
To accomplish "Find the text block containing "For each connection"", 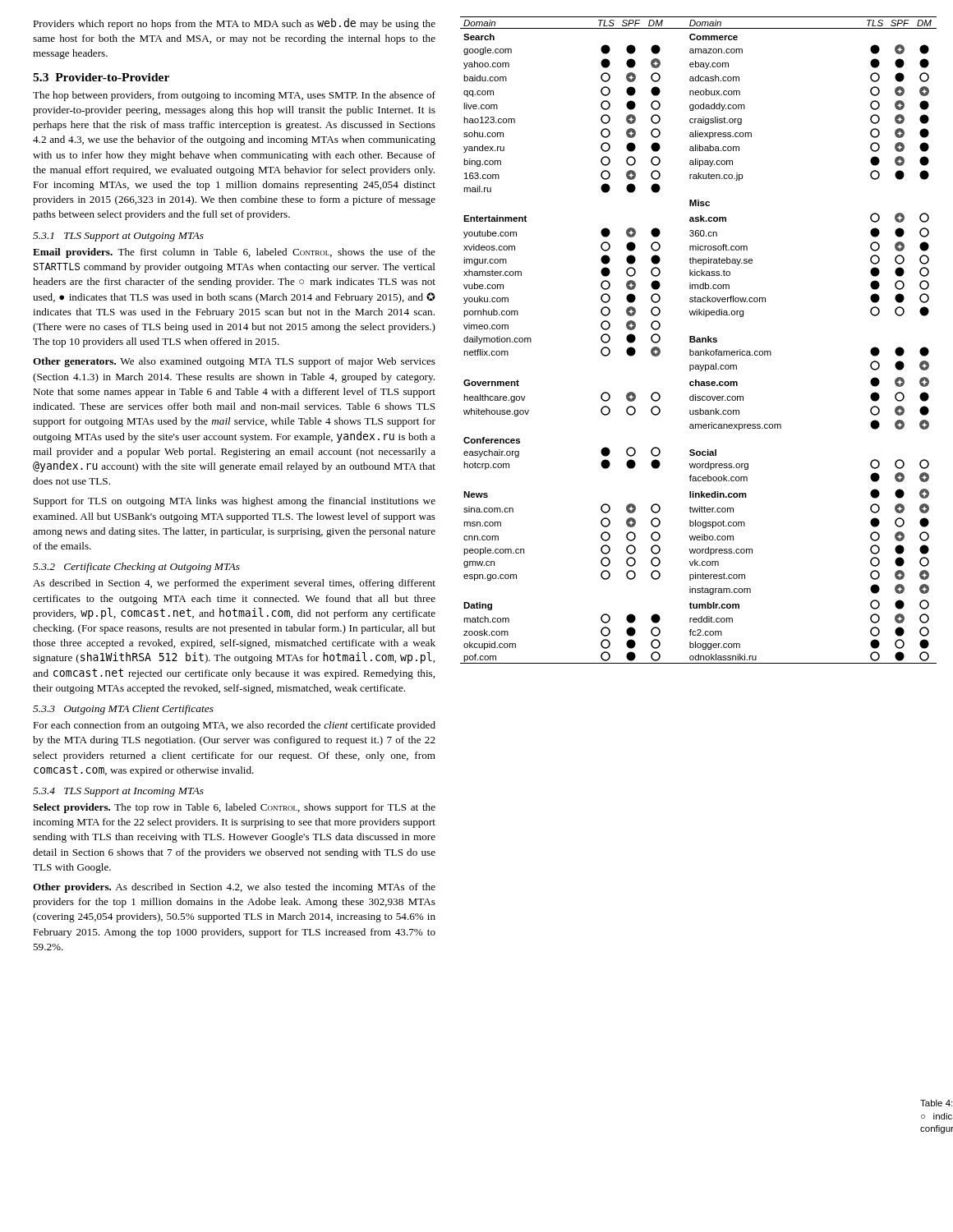I will [x=234, y=748].
